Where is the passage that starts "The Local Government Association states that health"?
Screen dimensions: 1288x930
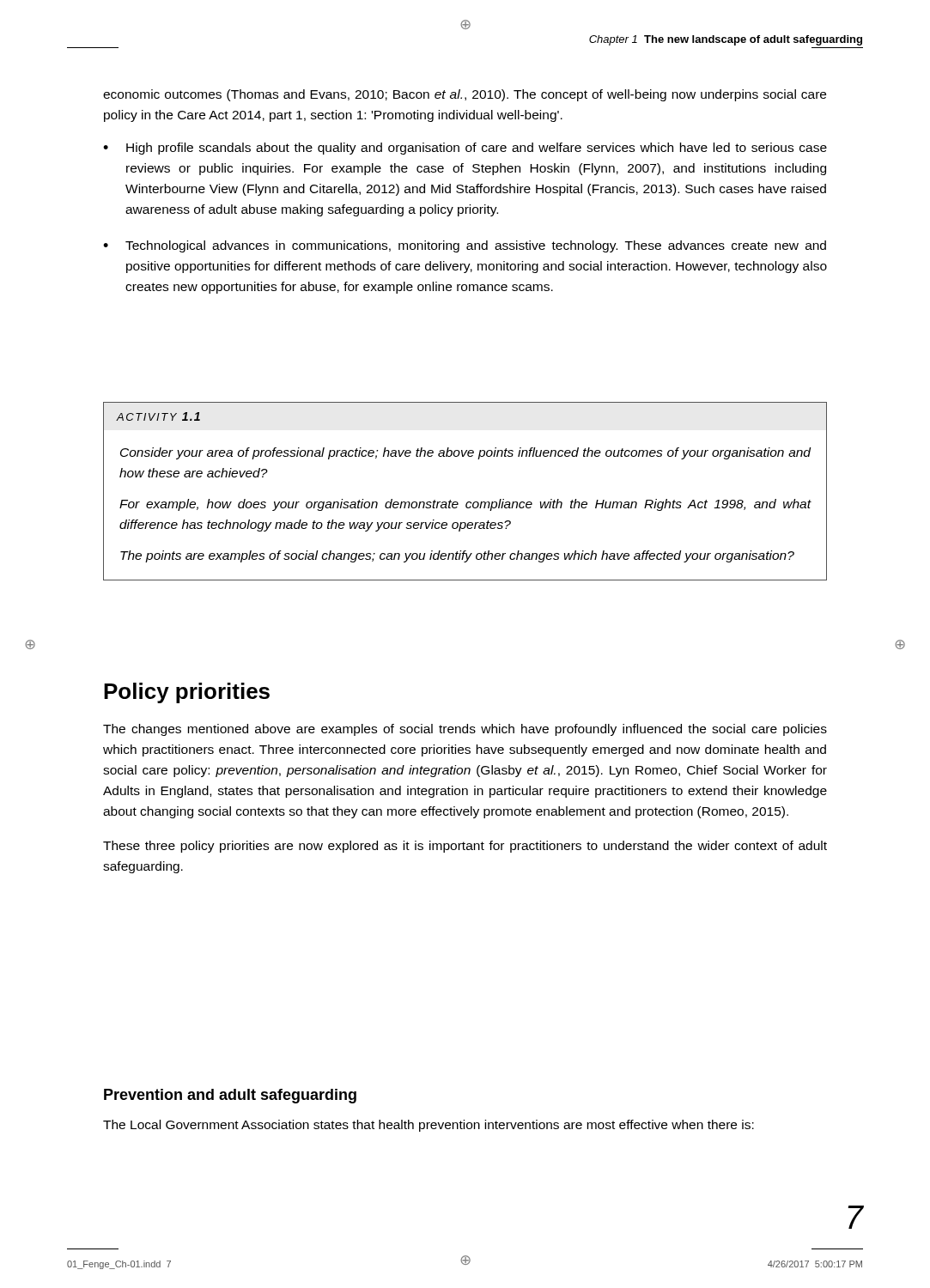(x=429, y=1124)
